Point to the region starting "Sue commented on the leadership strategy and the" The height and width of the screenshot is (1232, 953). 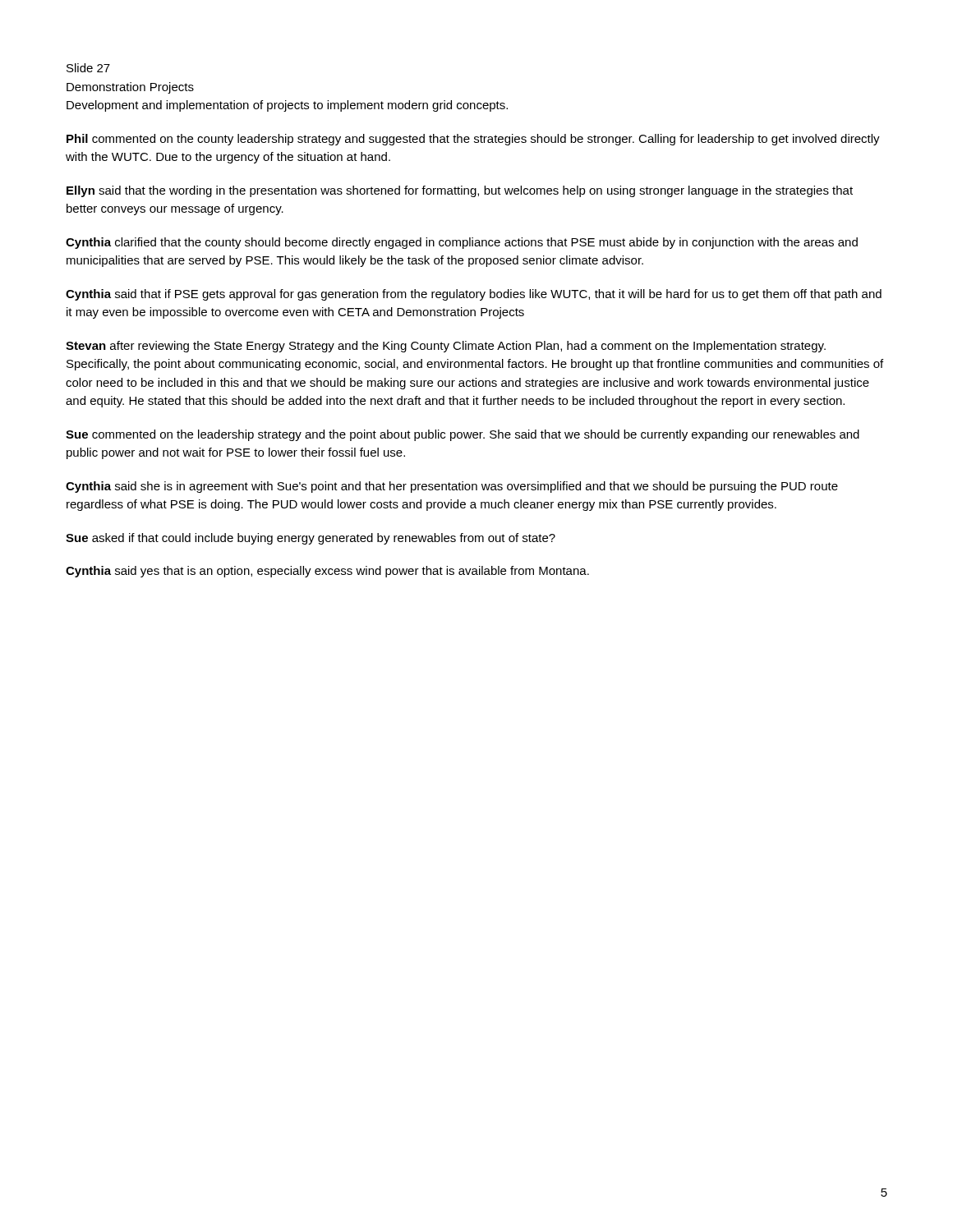[x=463, y=443]
